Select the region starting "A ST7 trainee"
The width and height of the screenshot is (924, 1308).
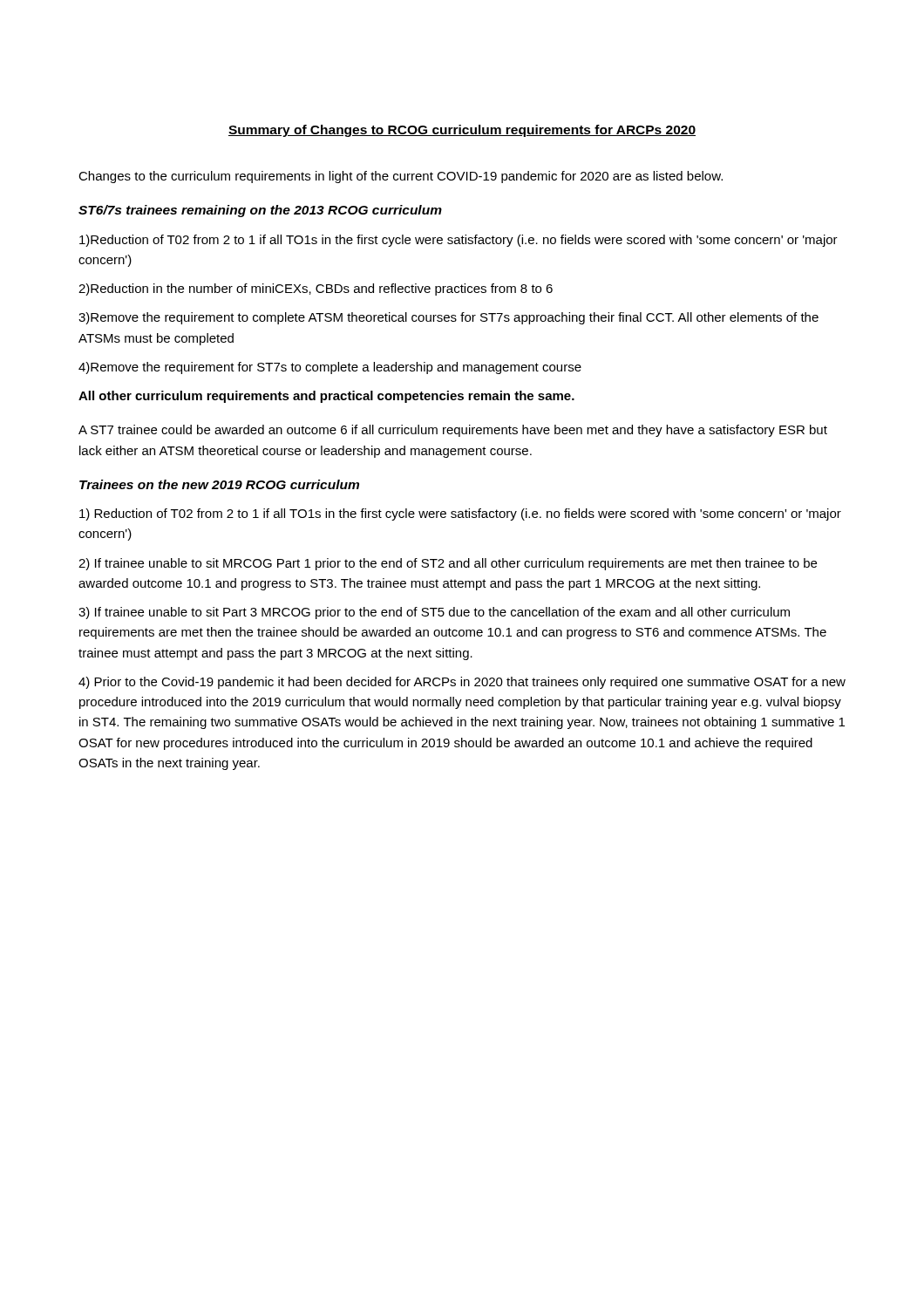(453, 440)
